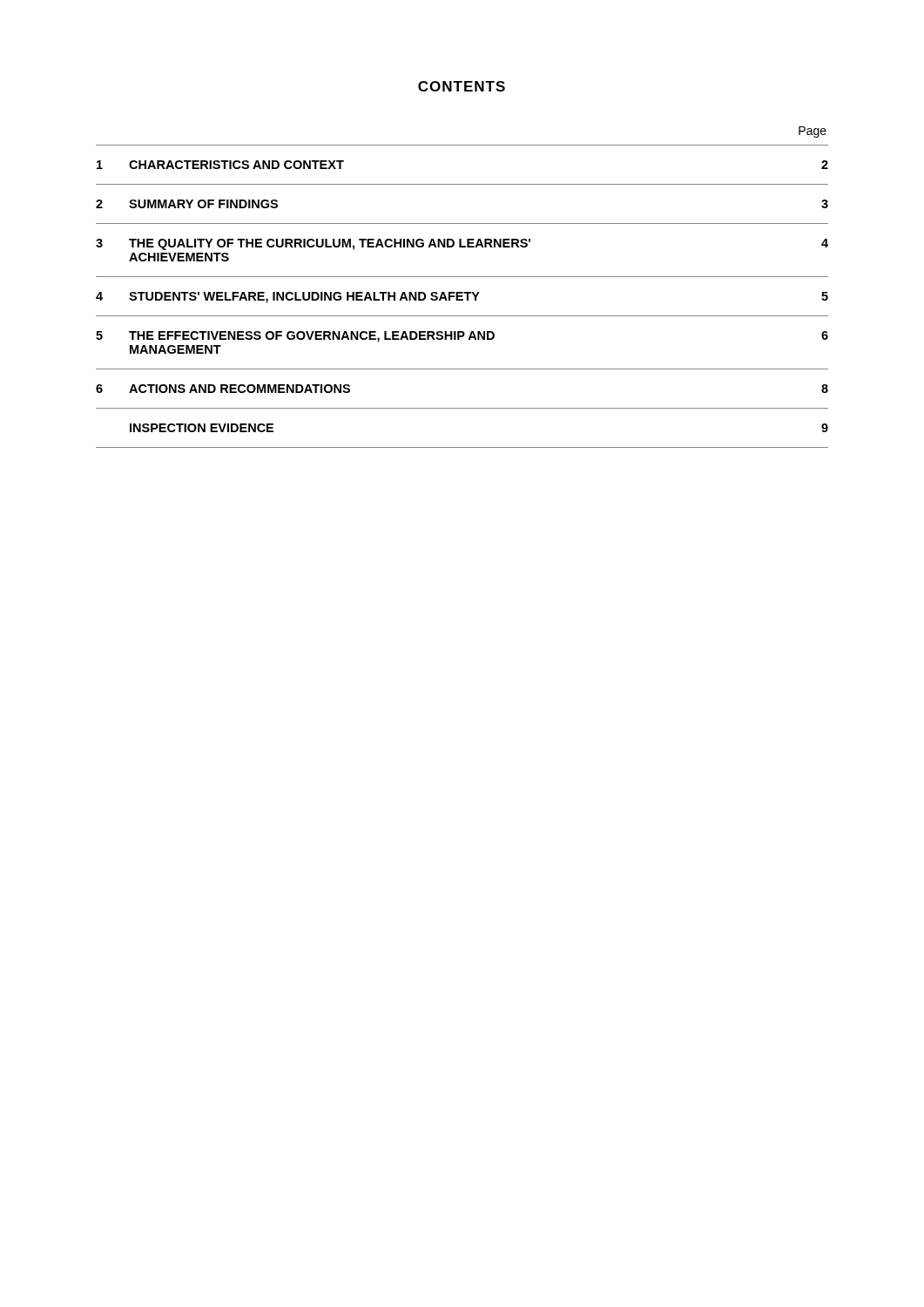This screenshot has width=924, height=1307.
Task: Click the table
Action: point(462,296)
